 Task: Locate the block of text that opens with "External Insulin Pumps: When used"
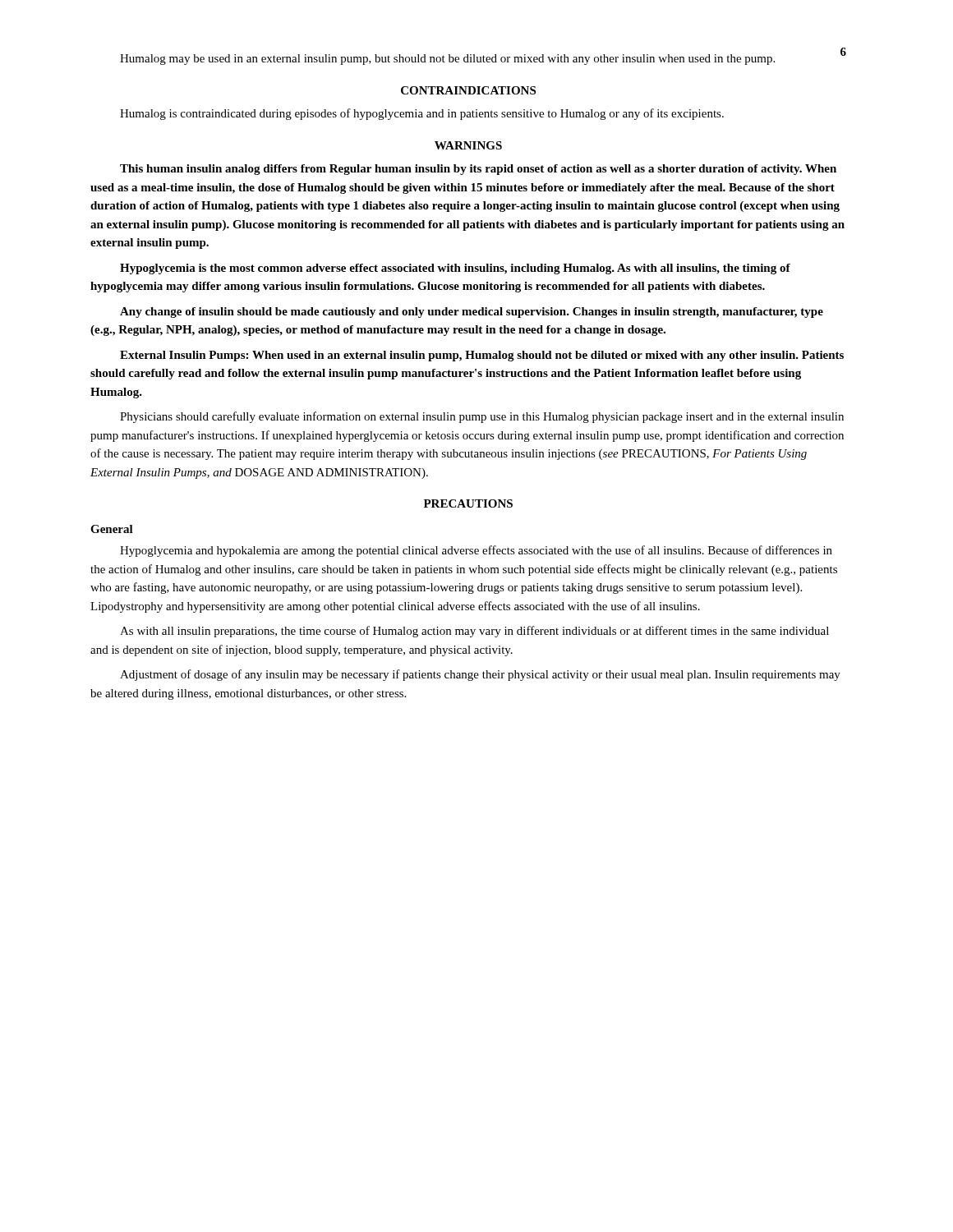pos(468,373)
